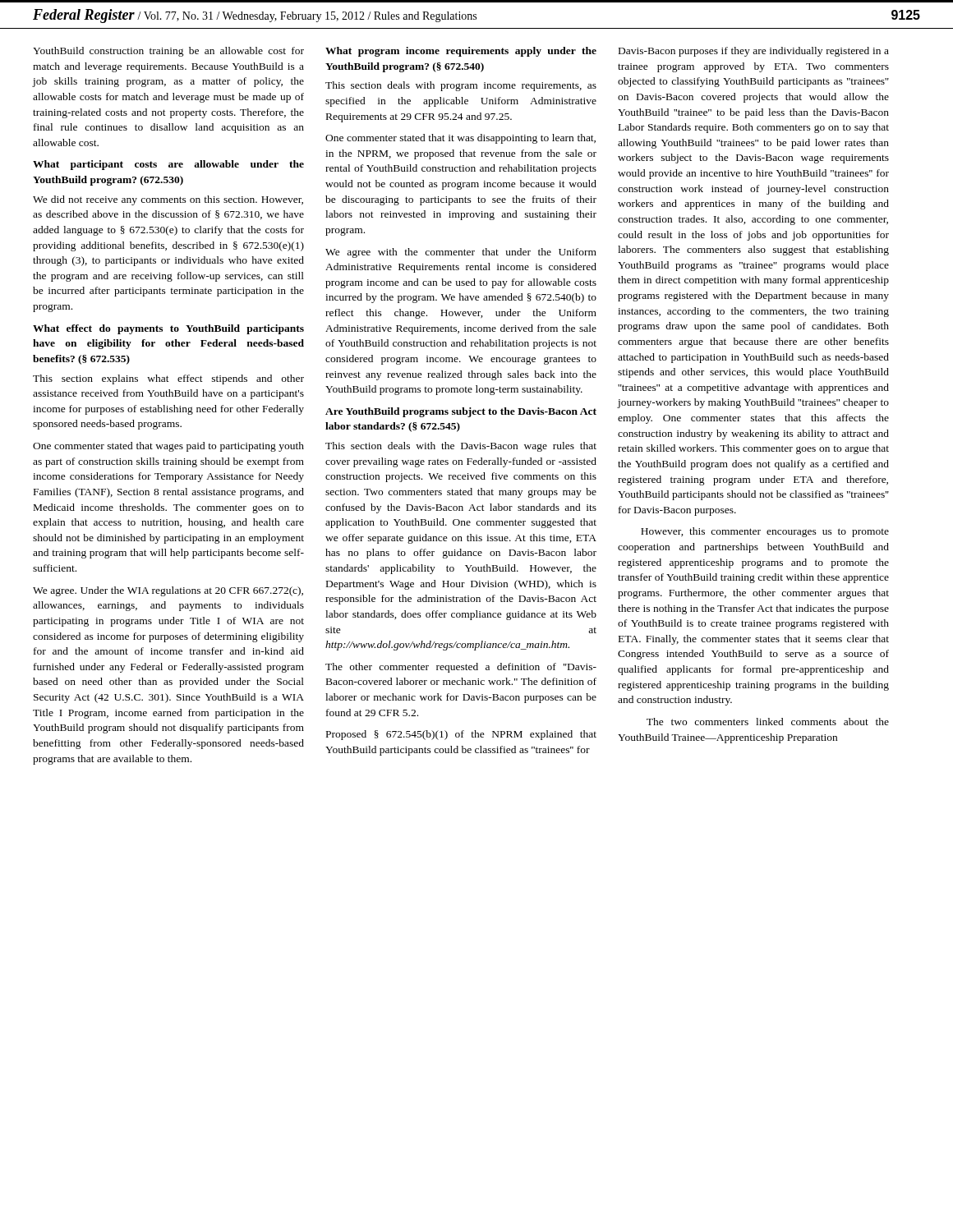Where is the passage that starts "We agree. Under the WIA regulations at"?
Viewport: 953px width, 1232px height.
pos(168,675)
